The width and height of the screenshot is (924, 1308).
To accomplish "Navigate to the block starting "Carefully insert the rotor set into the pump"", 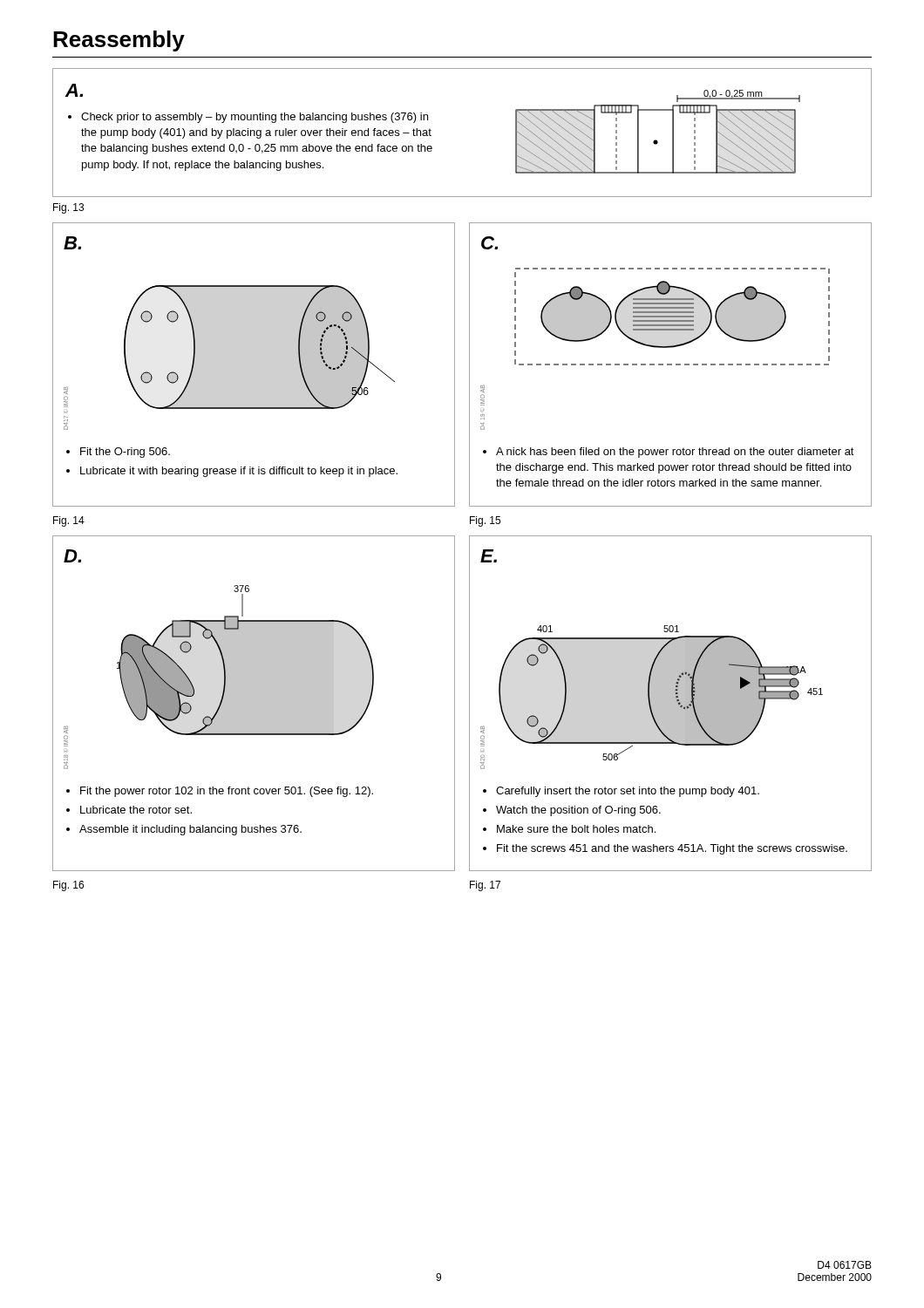I will (628, 790).
